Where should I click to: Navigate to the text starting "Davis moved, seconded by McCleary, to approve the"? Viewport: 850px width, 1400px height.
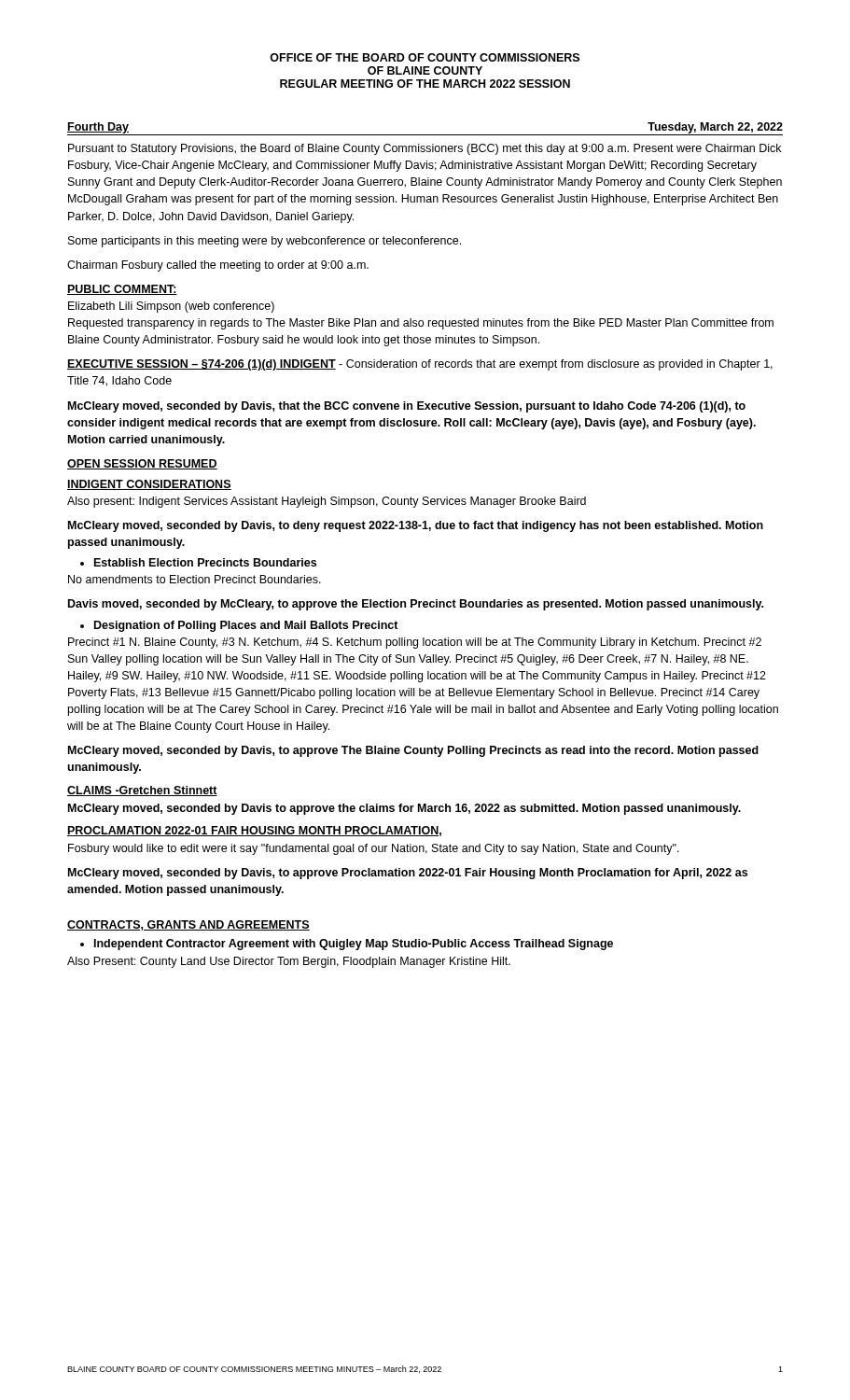[x=416, y=604]
